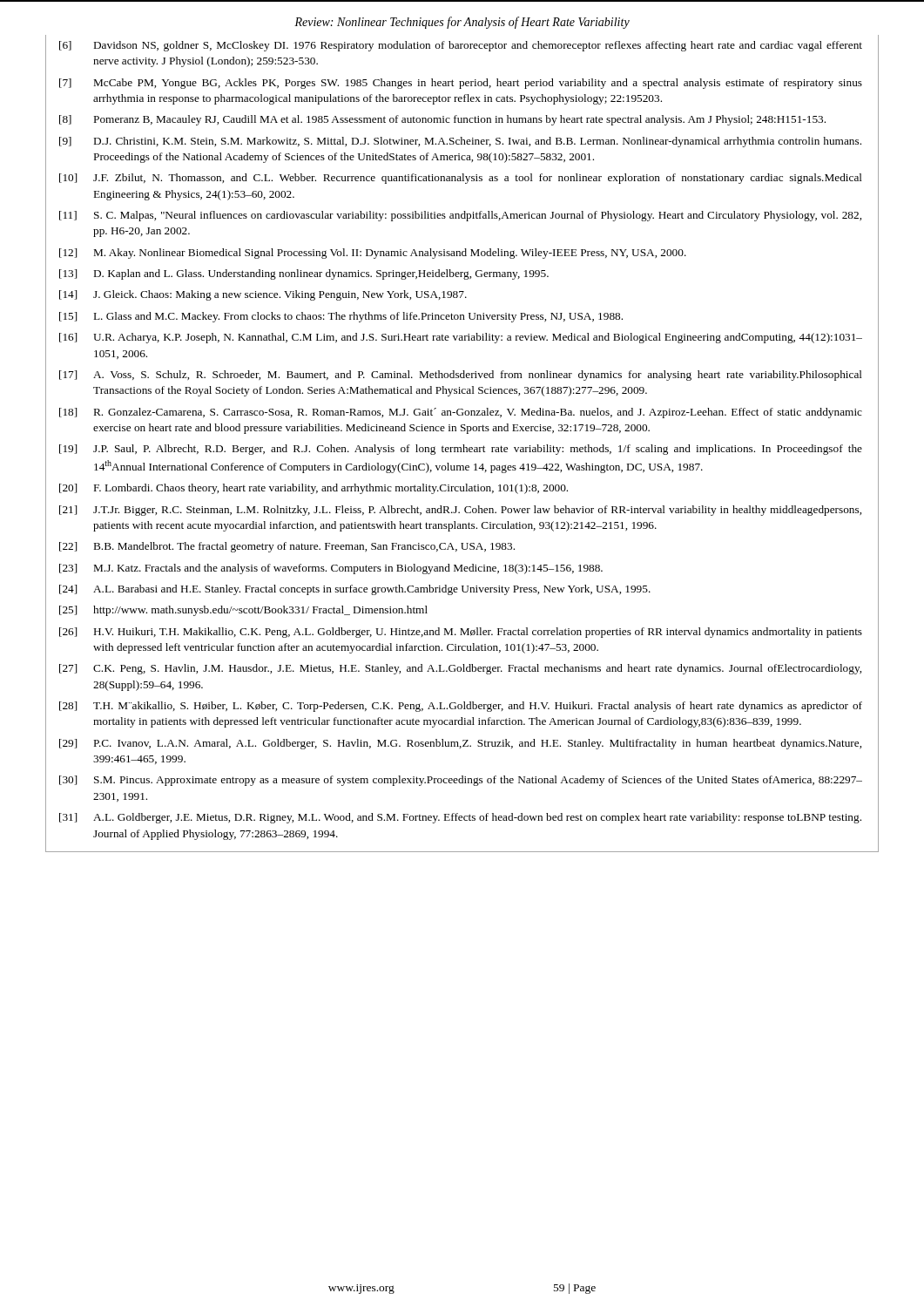The width and height of the screenshot is (924, 1307).
Task: Locate the list item with the text "[25] http://www. math.sunysb.edu/~scott/Book331/ Fractal_ Dimension.html"
Action: [243, 611]
